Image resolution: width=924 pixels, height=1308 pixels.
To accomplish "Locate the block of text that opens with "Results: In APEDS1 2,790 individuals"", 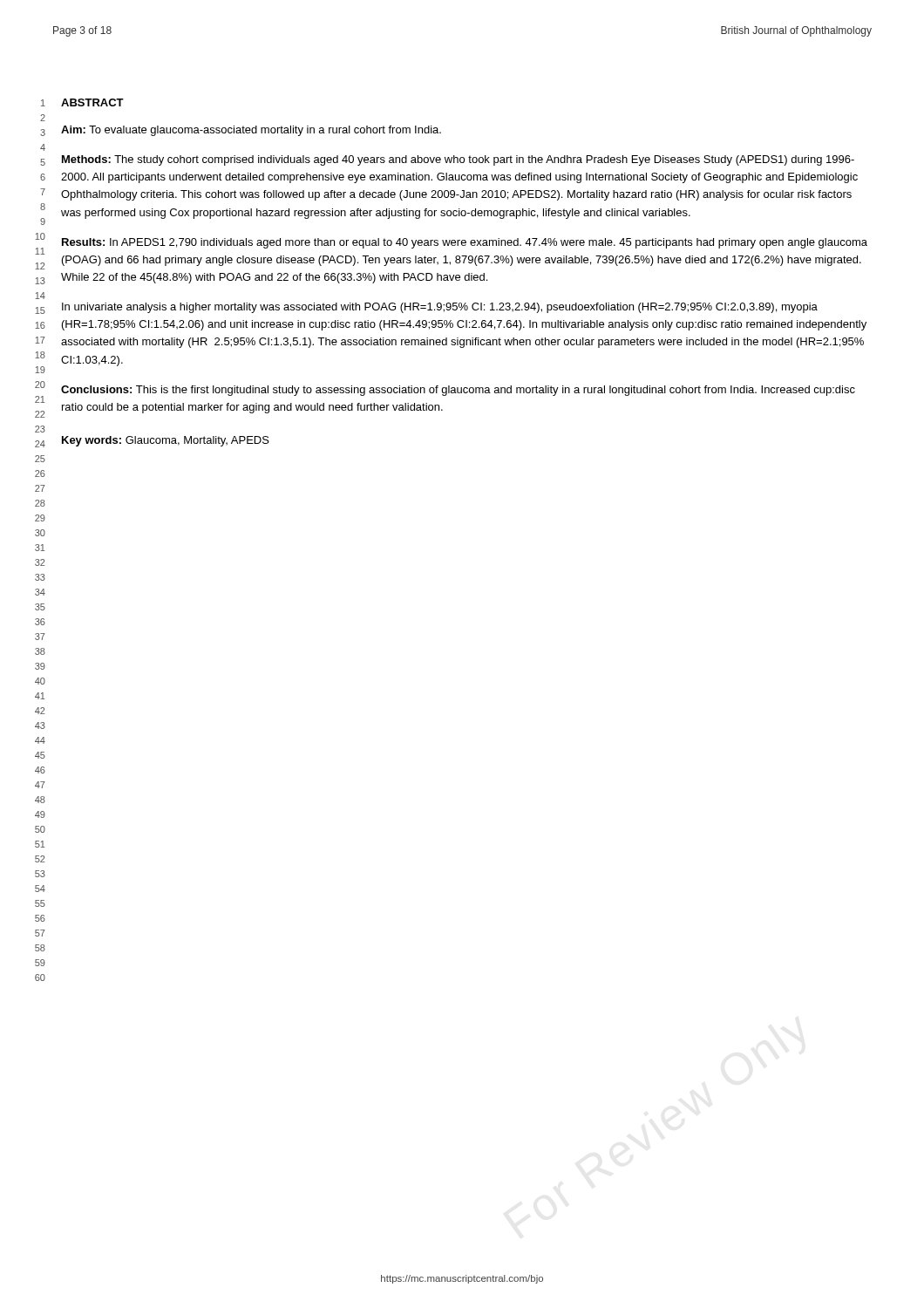I will tap(464, 259).
